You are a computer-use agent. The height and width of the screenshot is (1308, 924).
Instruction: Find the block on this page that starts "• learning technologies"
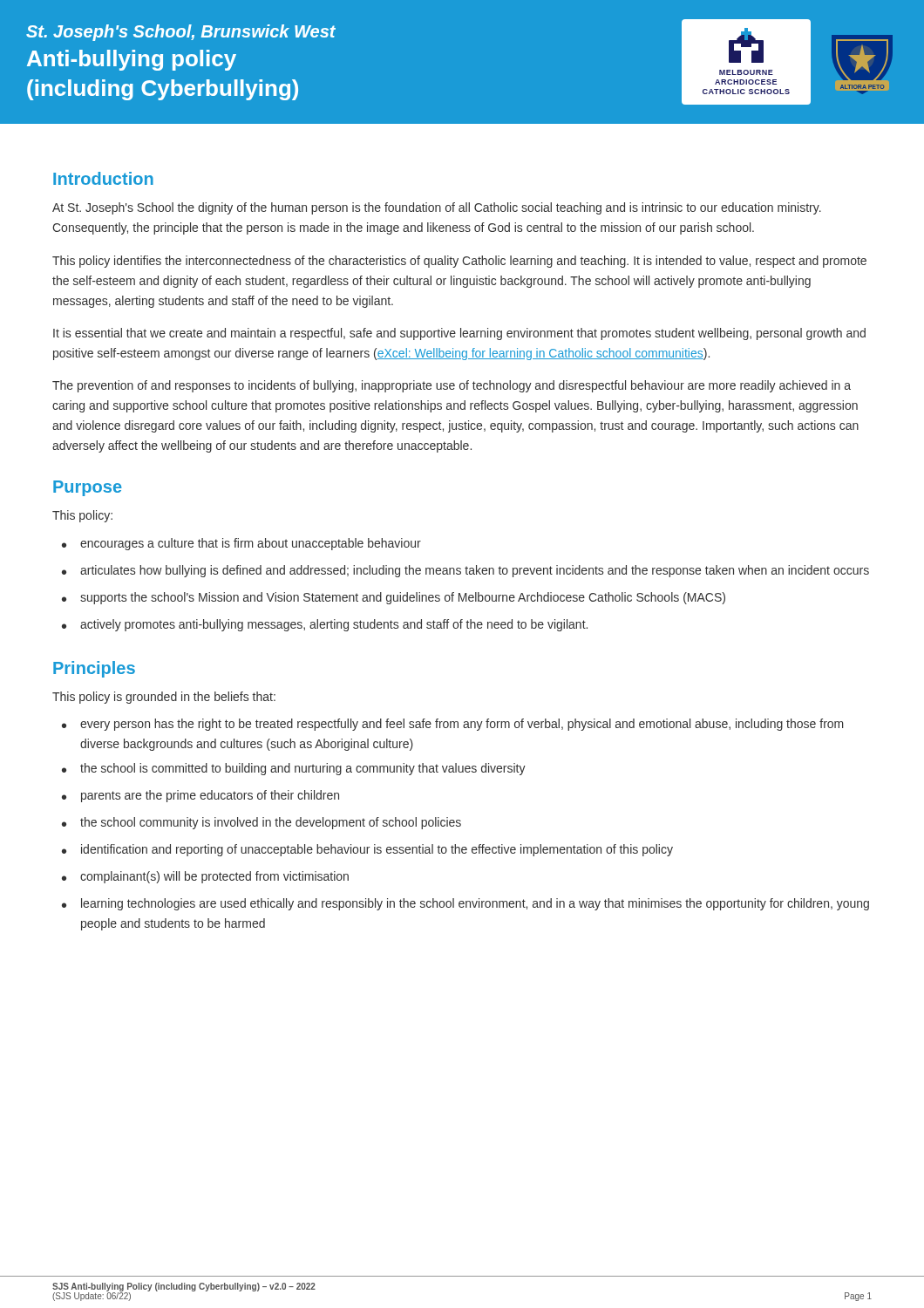click(466, 914)
